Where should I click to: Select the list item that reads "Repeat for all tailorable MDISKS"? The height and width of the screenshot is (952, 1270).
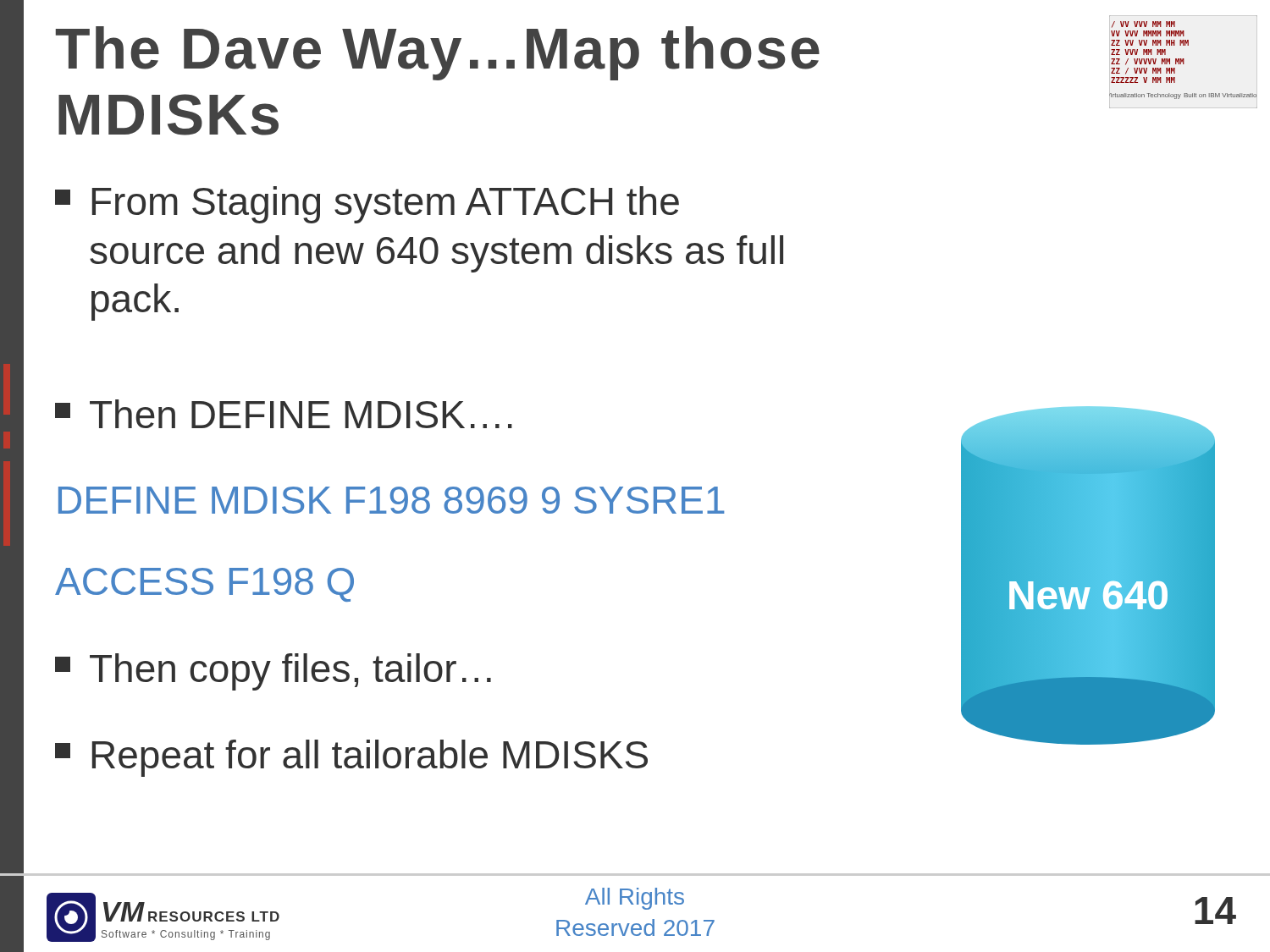tap(352, 755)
